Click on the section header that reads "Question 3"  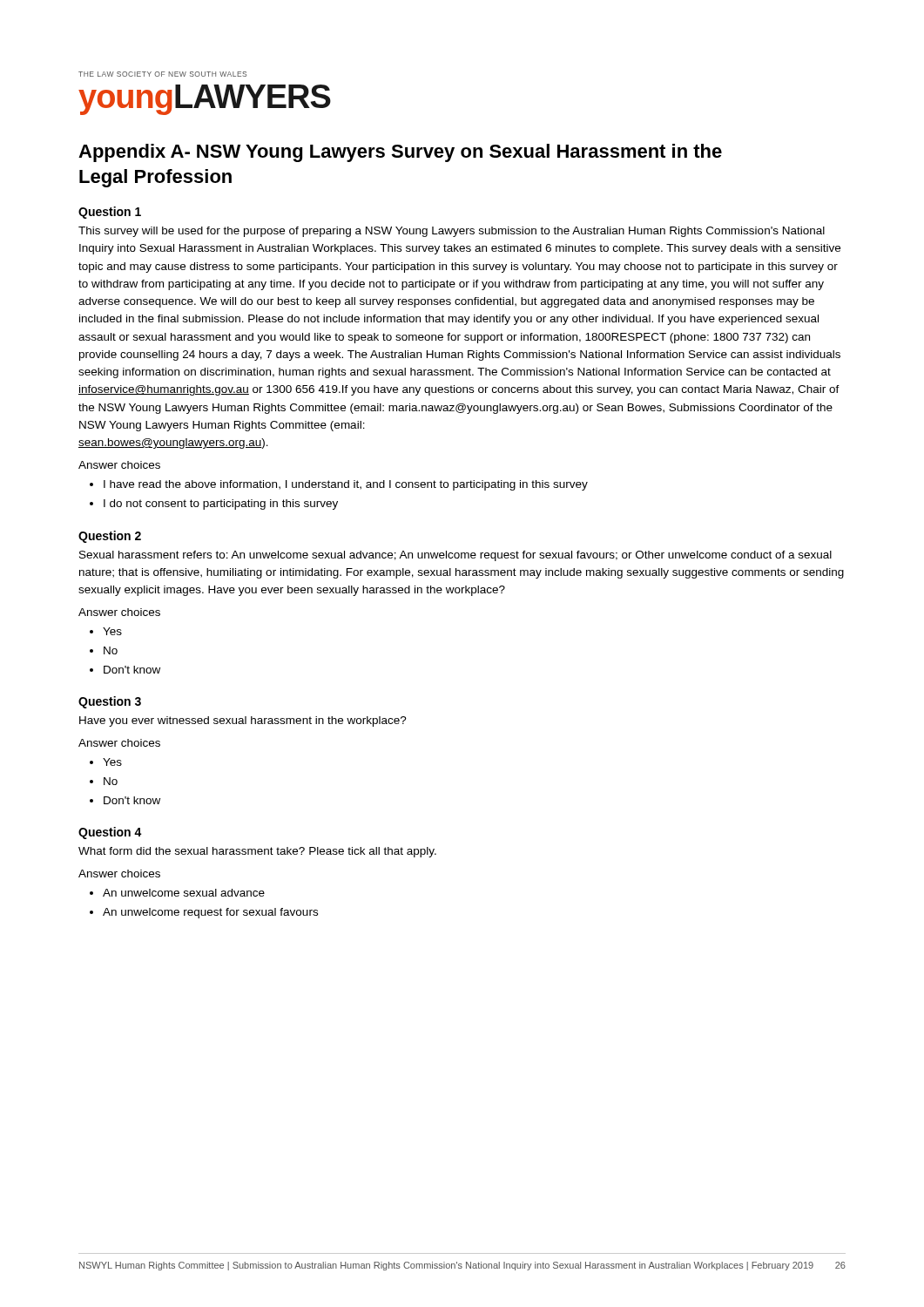pyautogui.click(x=110, y=702)
